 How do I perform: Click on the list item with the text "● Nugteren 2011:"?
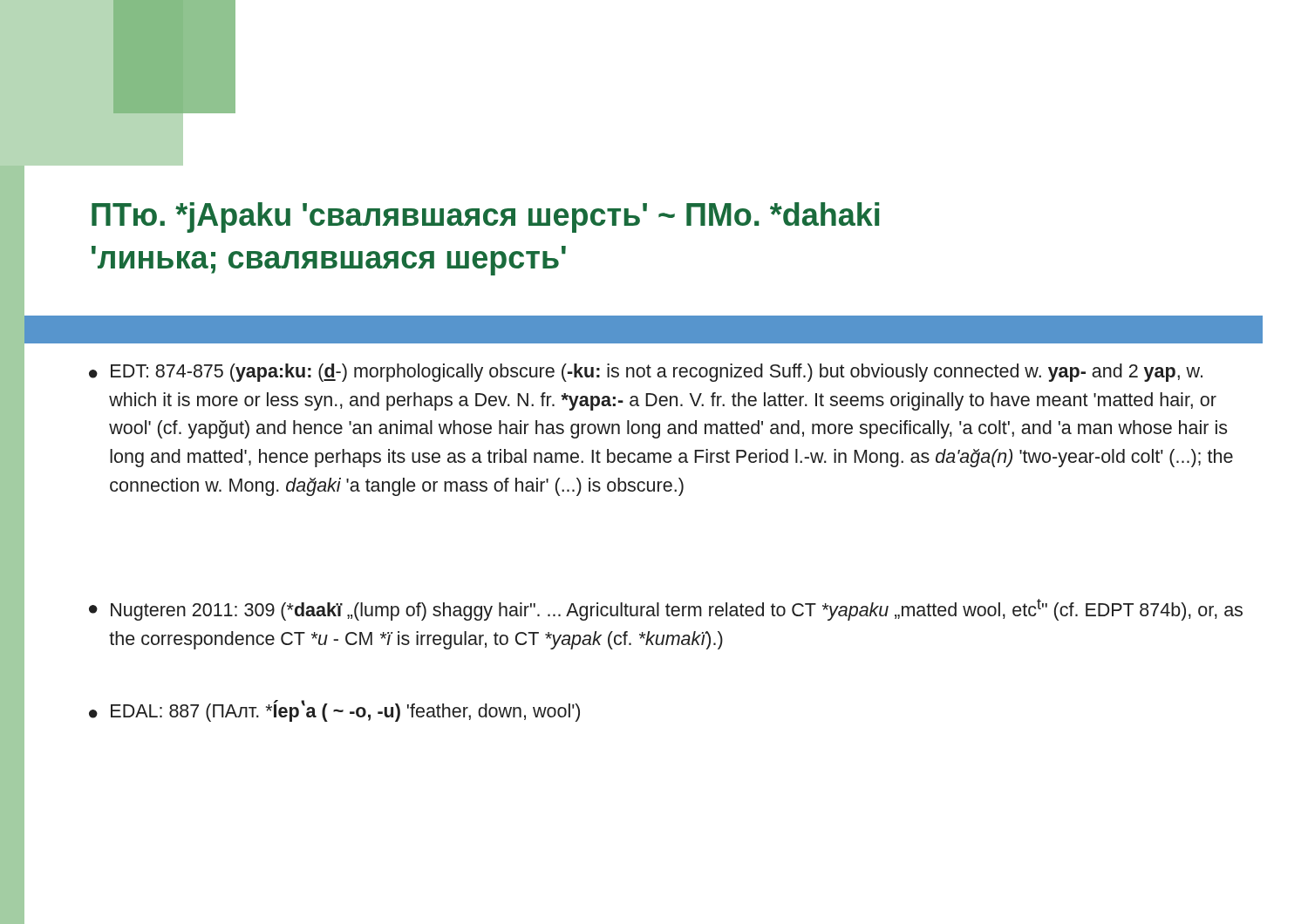pos(671,623)
